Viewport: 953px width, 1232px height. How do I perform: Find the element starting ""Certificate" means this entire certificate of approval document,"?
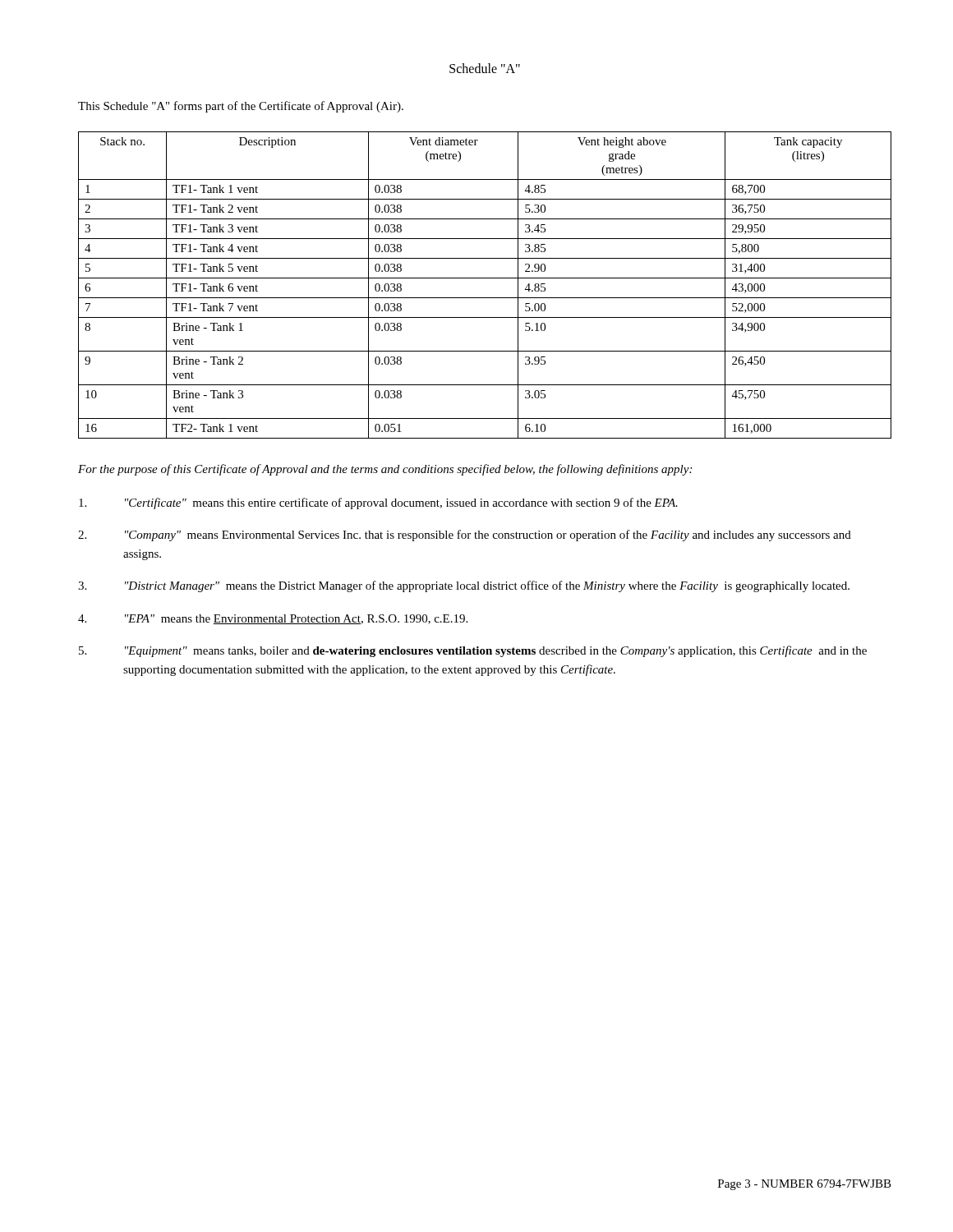(x=485, y=503)
